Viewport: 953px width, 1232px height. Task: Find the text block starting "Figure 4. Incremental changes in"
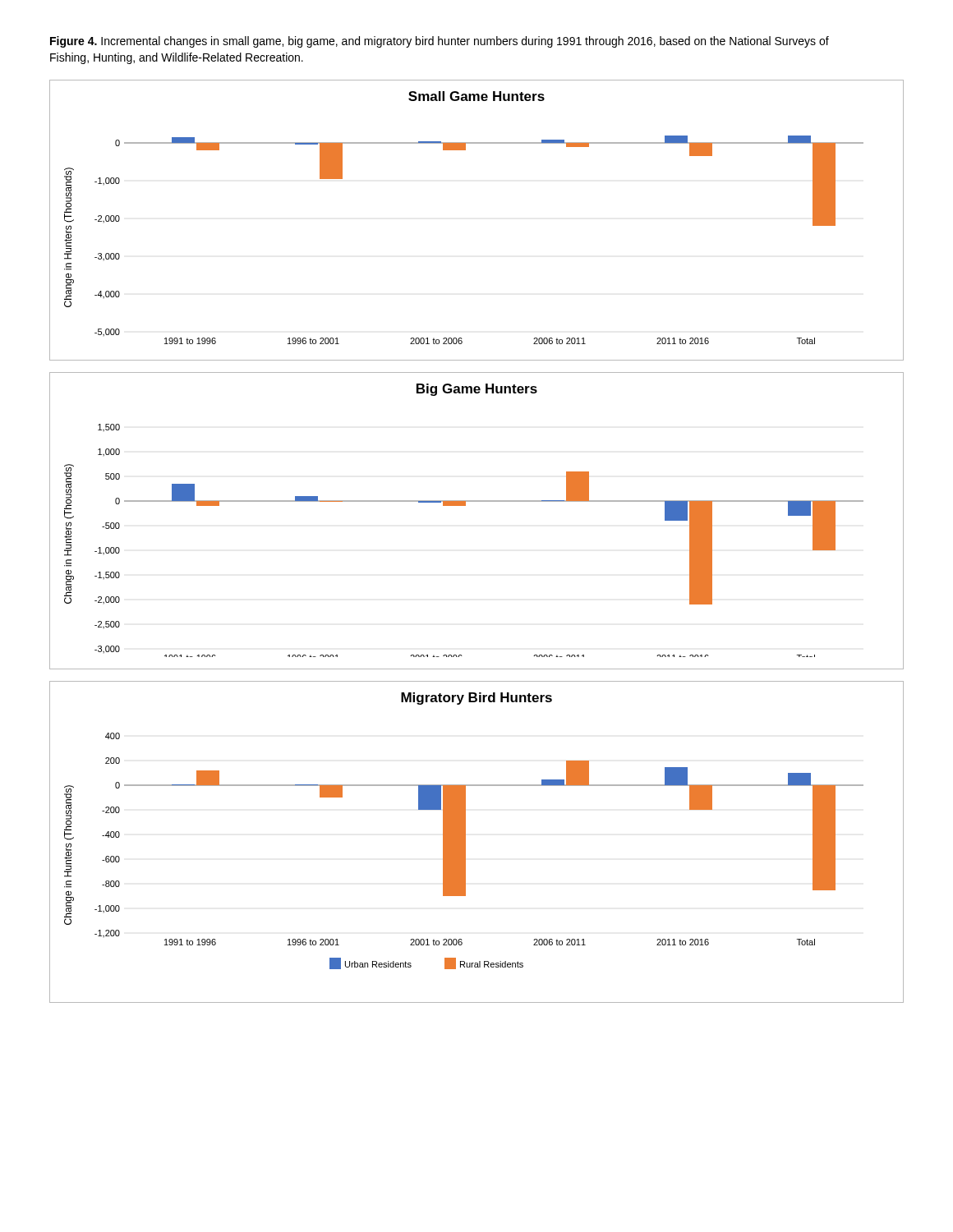coord(439,49)
